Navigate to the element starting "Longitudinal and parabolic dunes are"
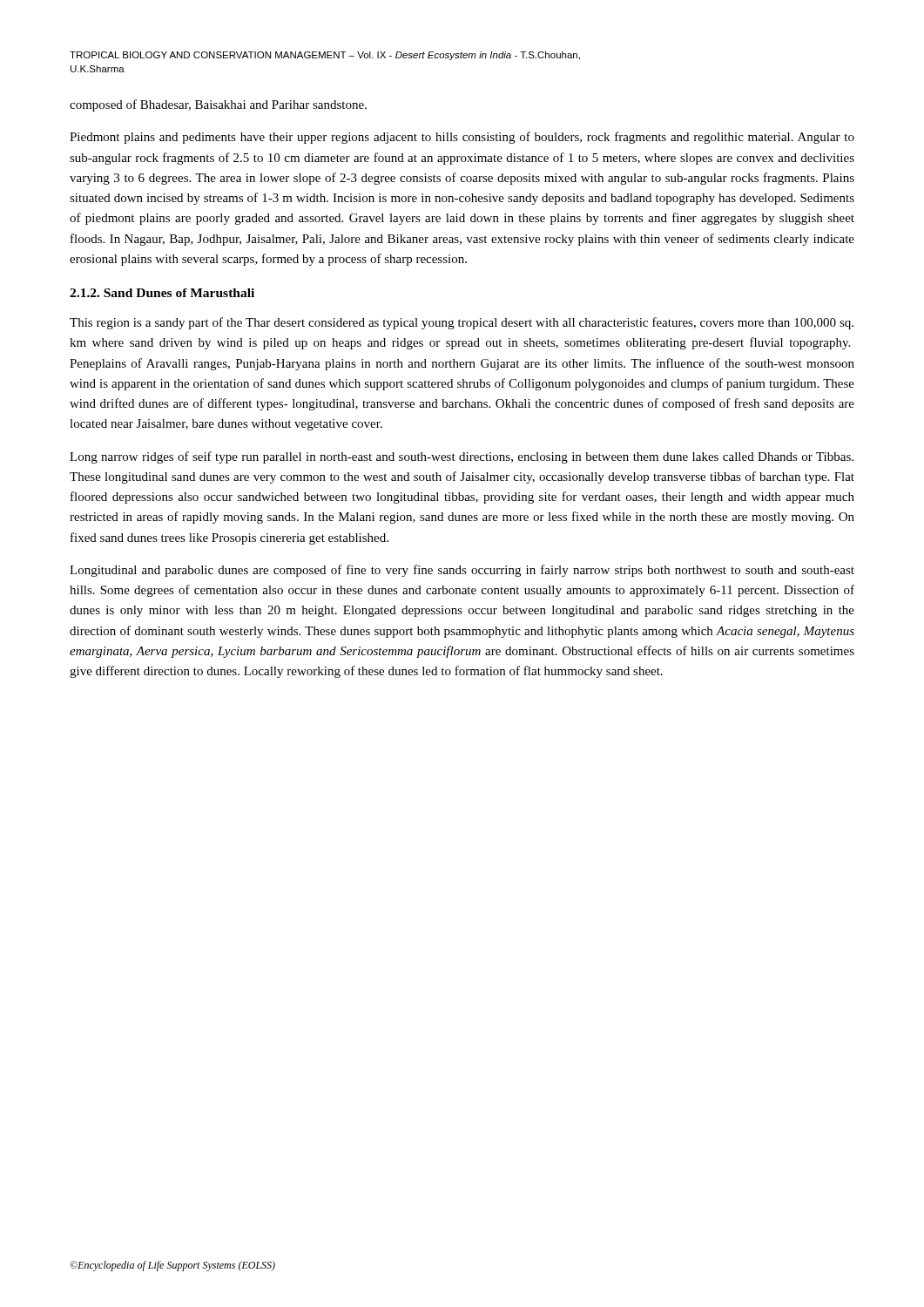Screen dimensions: 1307x924 462,620
